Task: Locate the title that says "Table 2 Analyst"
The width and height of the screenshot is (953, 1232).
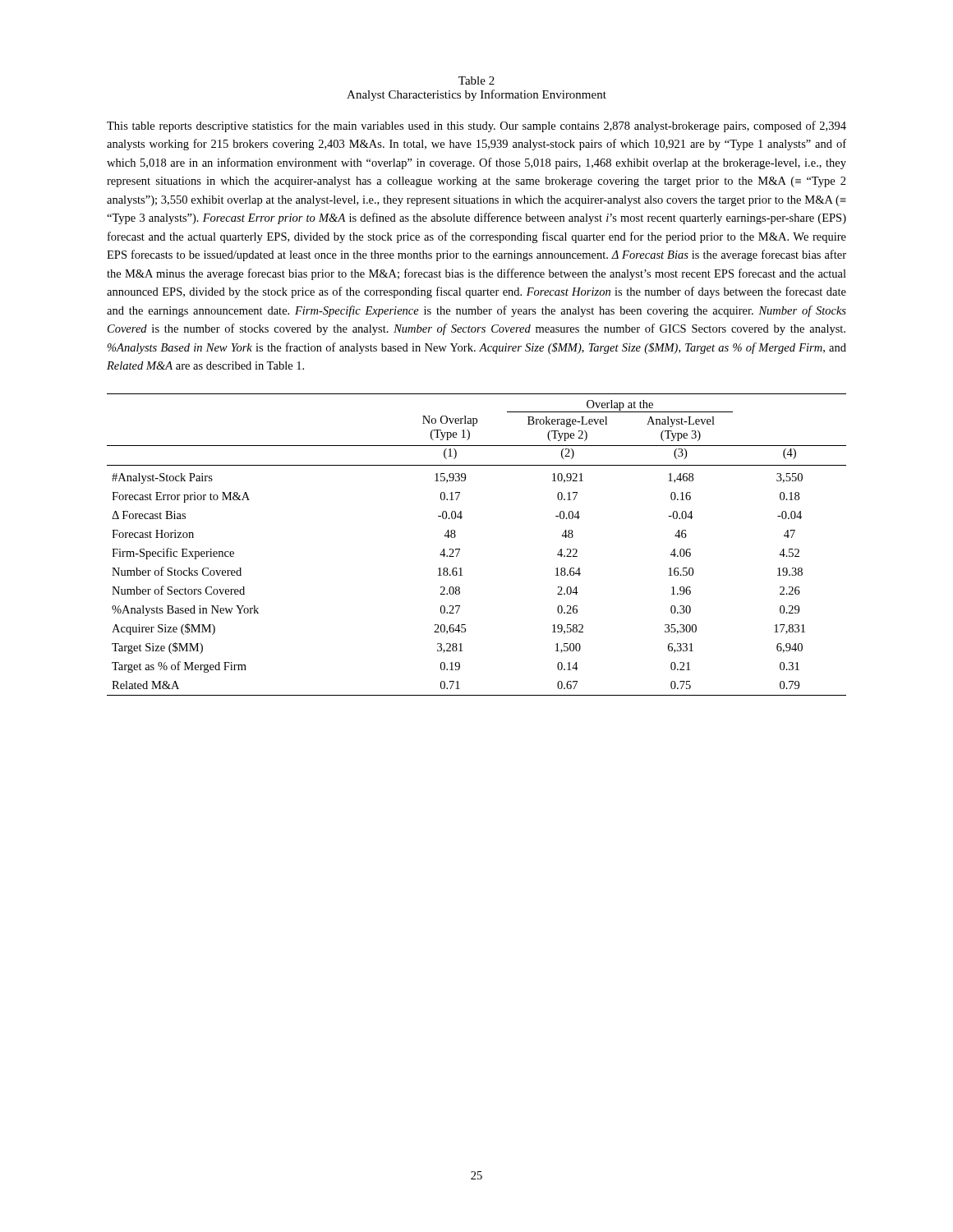Action: click(476, 88)
